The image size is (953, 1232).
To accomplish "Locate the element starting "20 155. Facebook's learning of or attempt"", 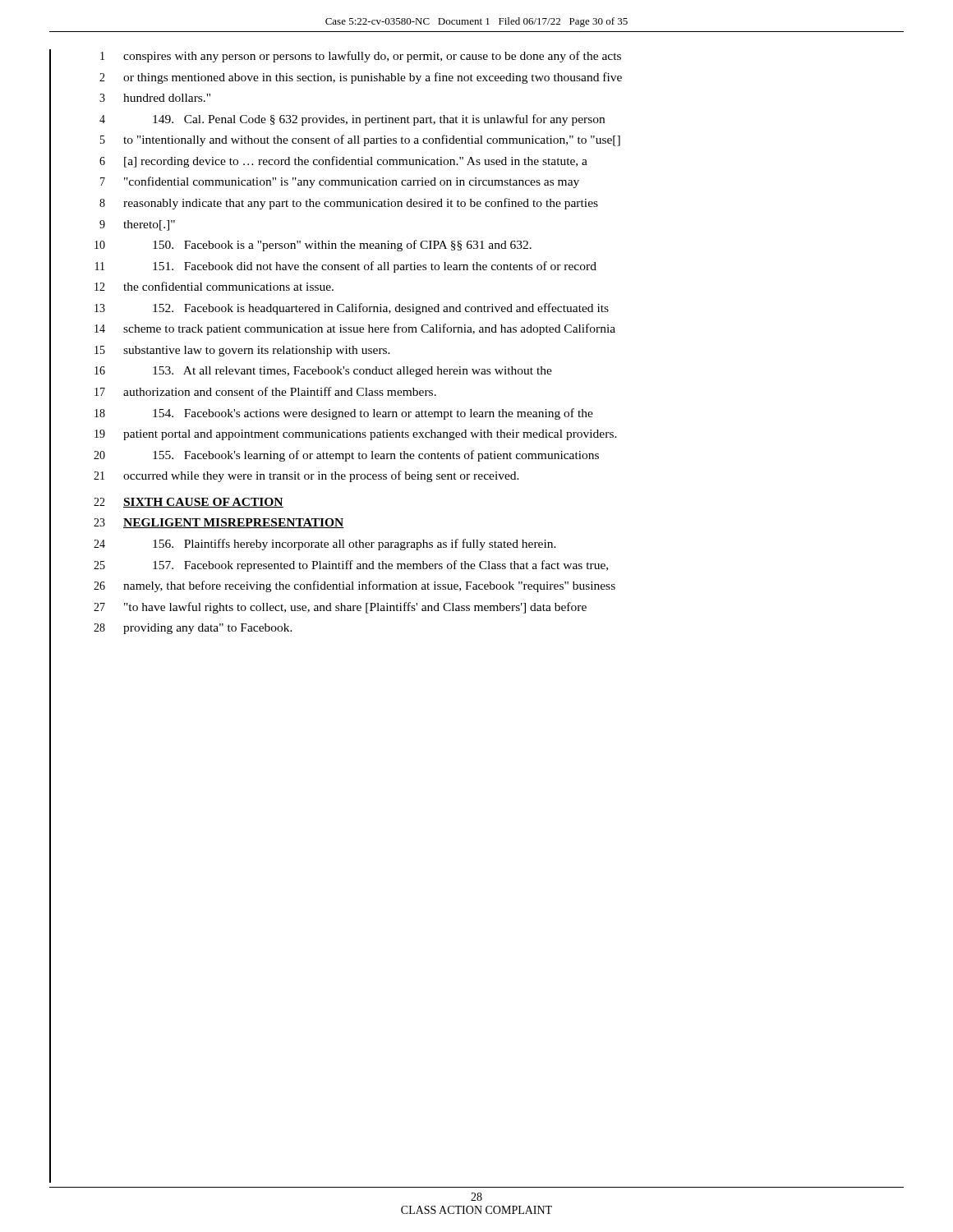I will tap(489, 455).
